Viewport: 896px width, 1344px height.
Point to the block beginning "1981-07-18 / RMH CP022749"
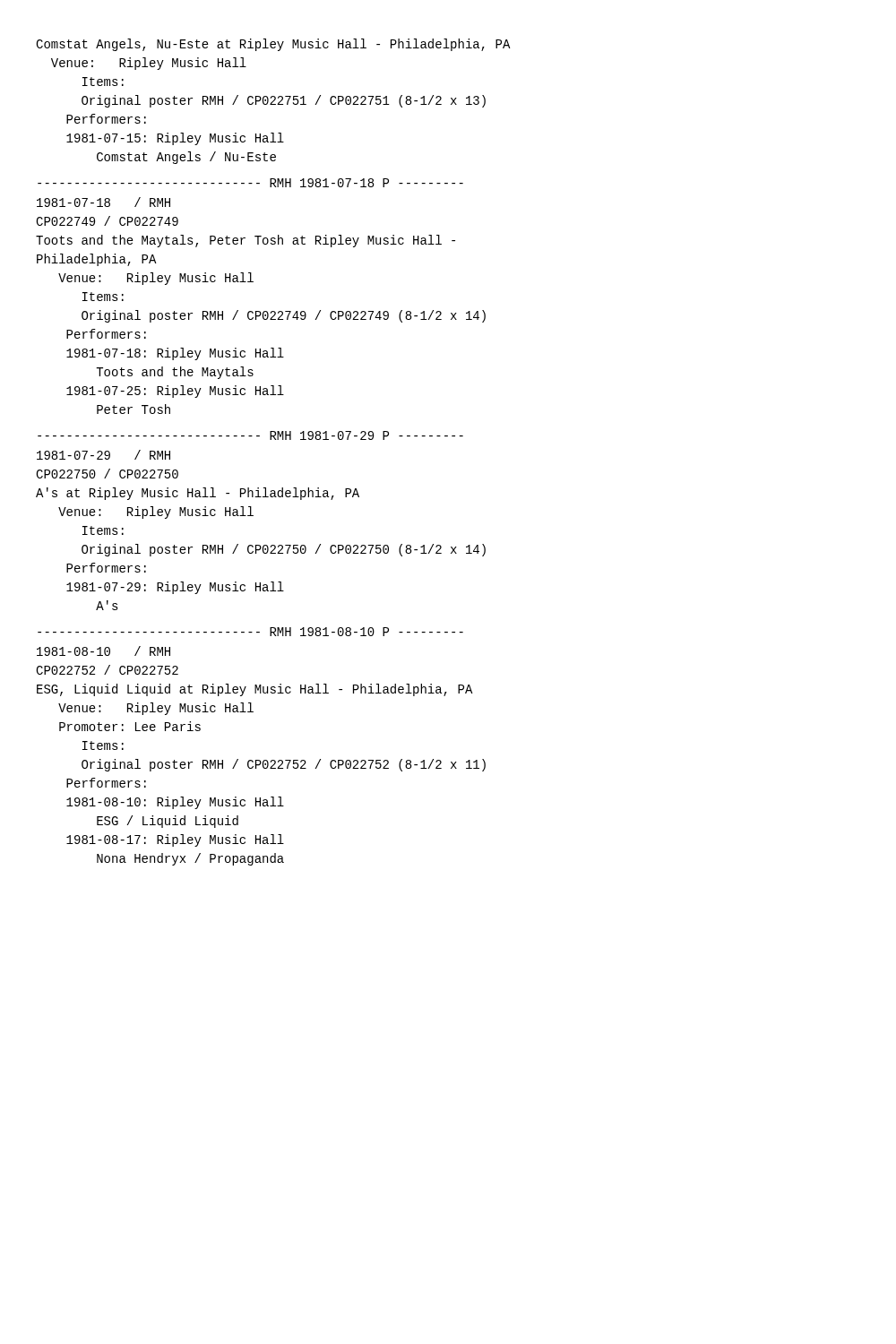[262, 307]
